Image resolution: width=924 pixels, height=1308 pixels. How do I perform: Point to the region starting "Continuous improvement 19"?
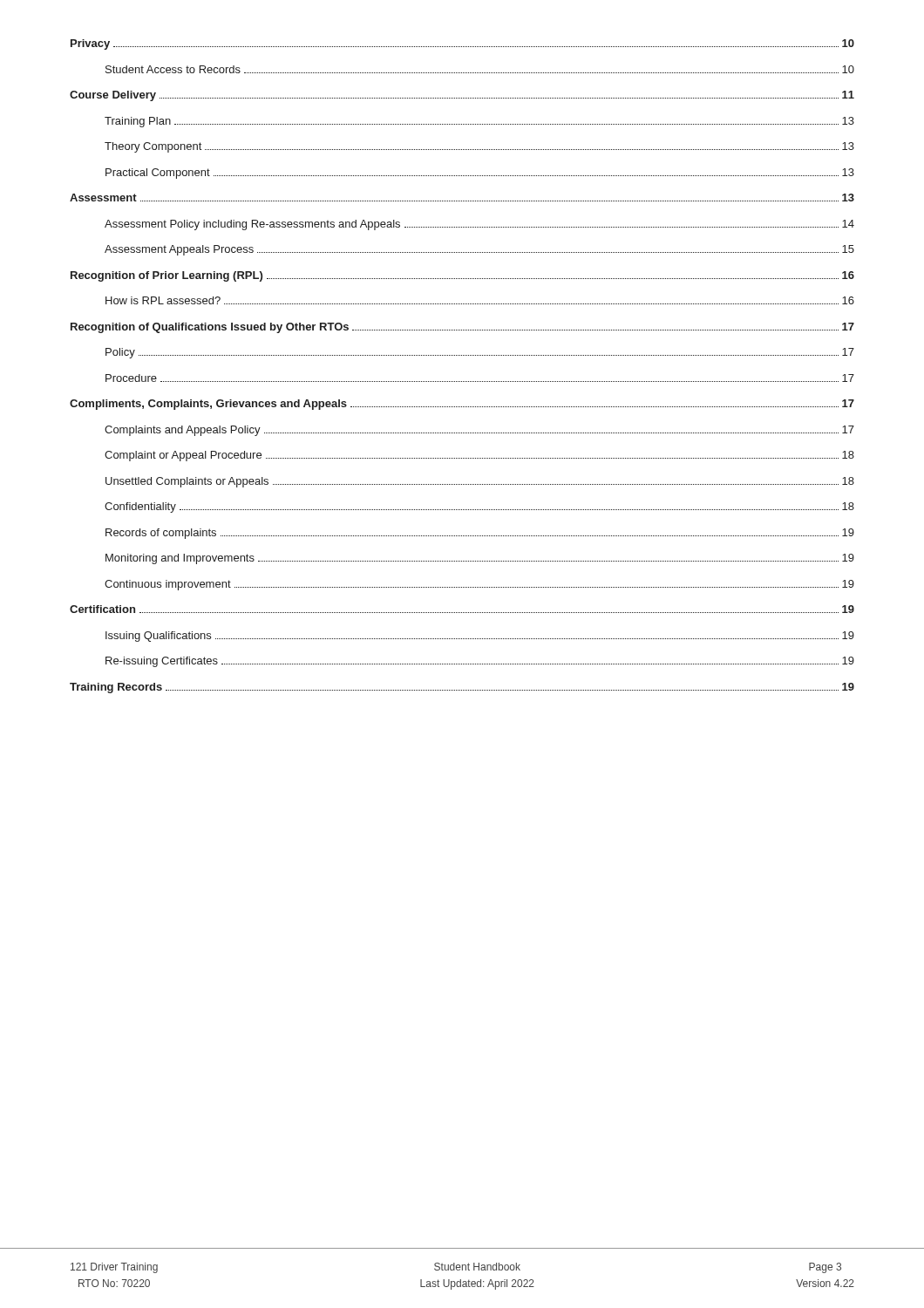pos(479,584)
